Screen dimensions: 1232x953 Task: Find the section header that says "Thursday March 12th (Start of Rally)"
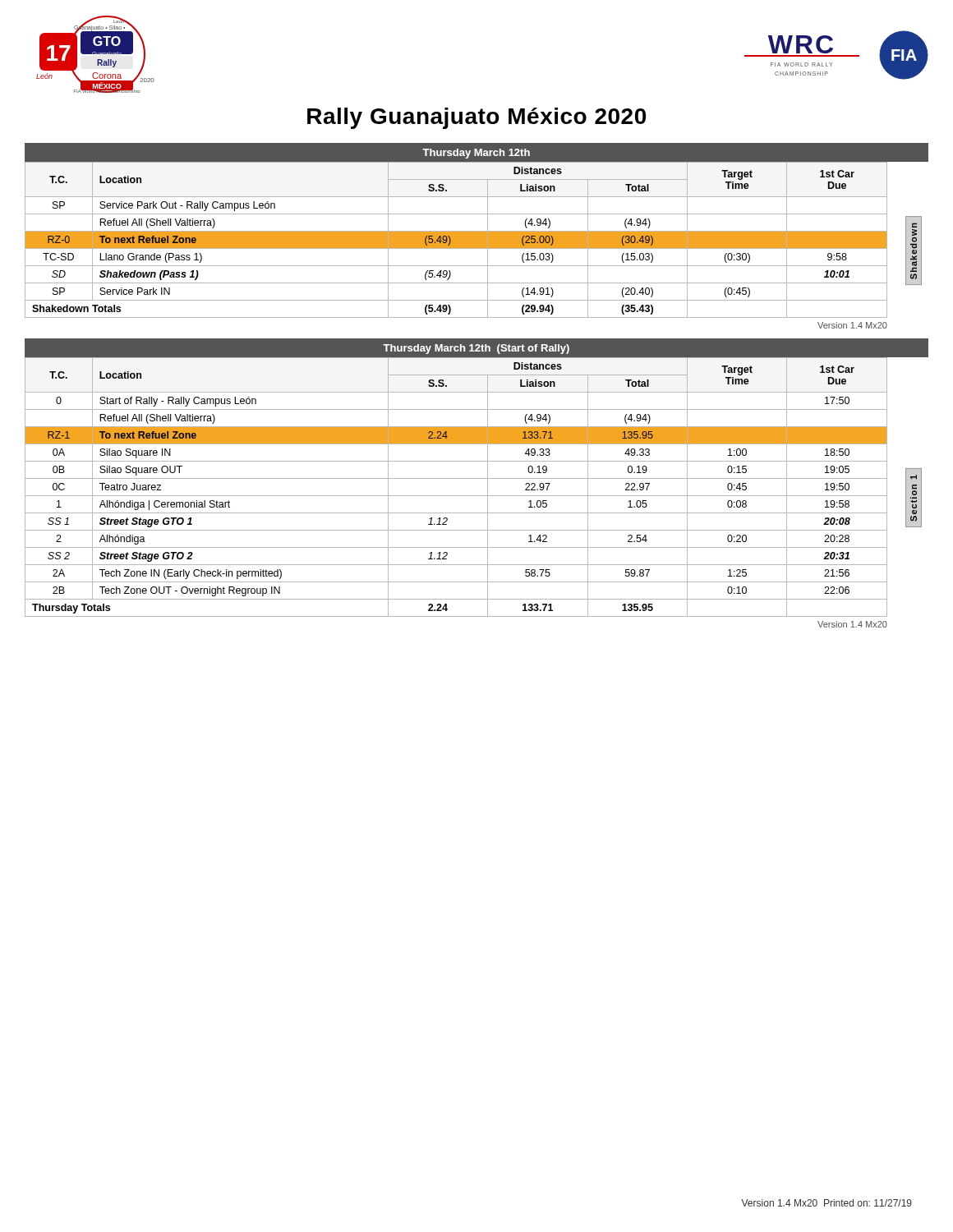(x=476, y=348)
